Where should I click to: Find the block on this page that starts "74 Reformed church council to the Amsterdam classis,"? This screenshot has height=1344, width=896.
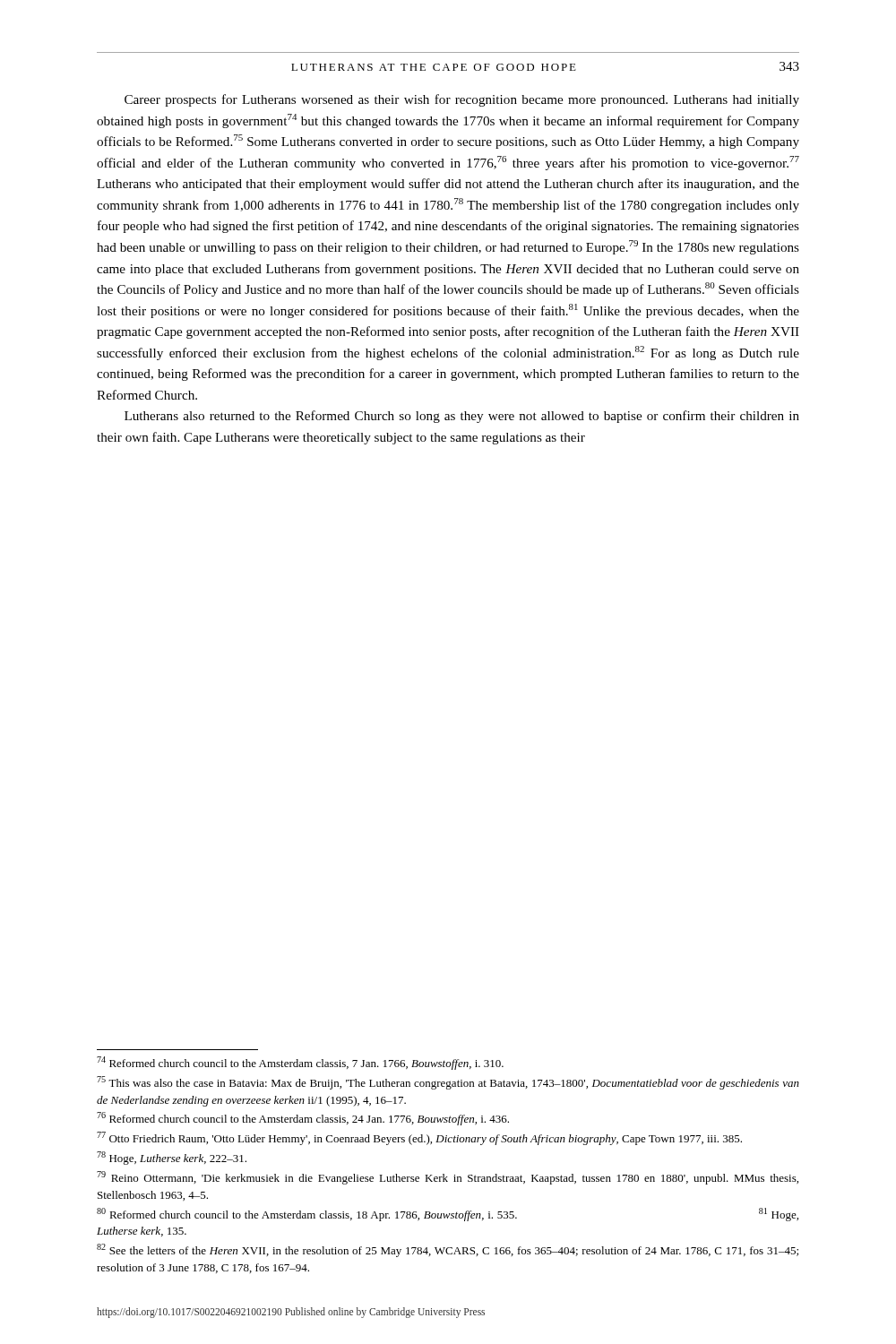coord(448,1163)
